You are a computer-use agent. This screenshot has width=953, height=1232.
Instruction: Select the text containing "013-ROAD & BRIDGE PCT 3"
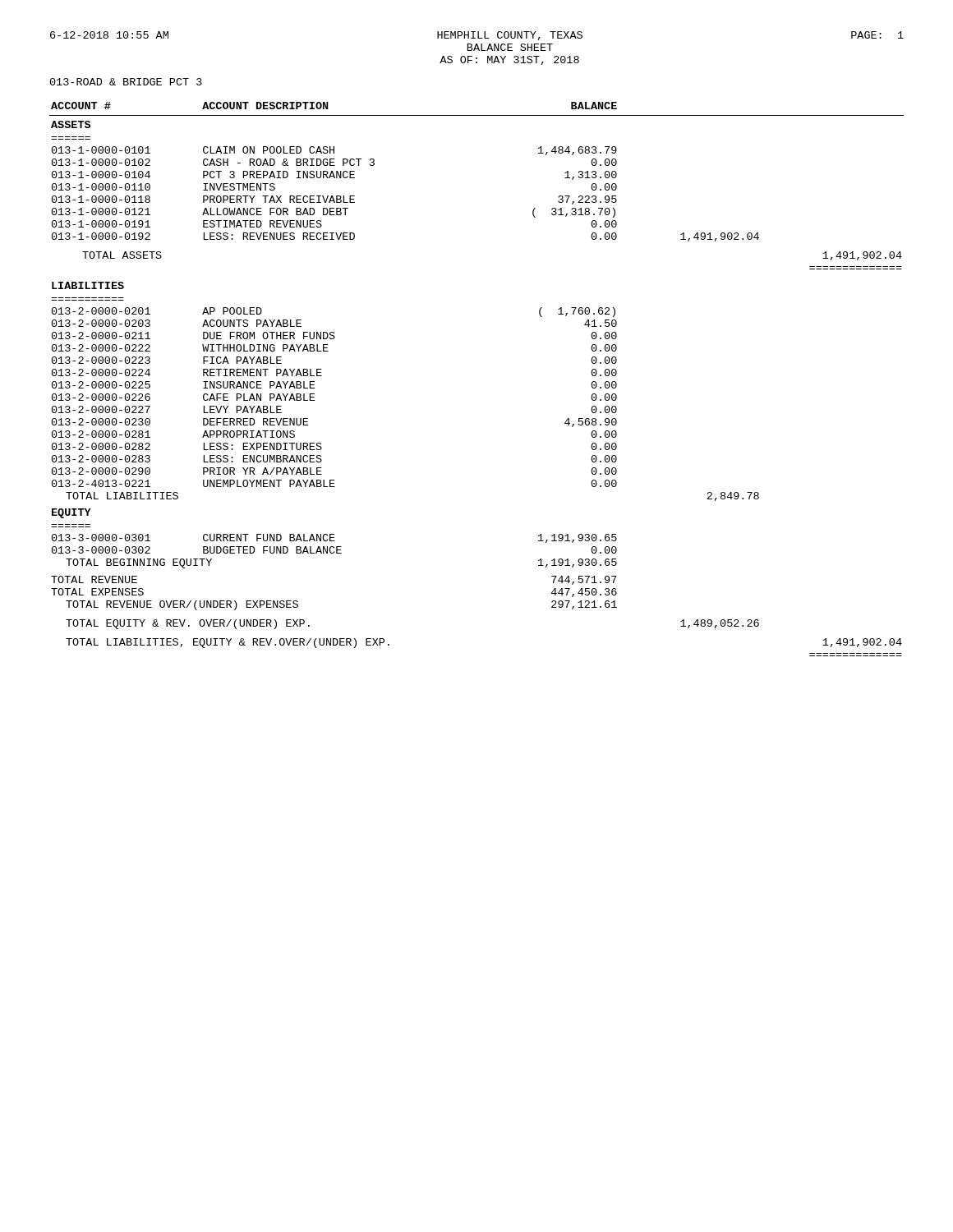[x=126, y=83]
